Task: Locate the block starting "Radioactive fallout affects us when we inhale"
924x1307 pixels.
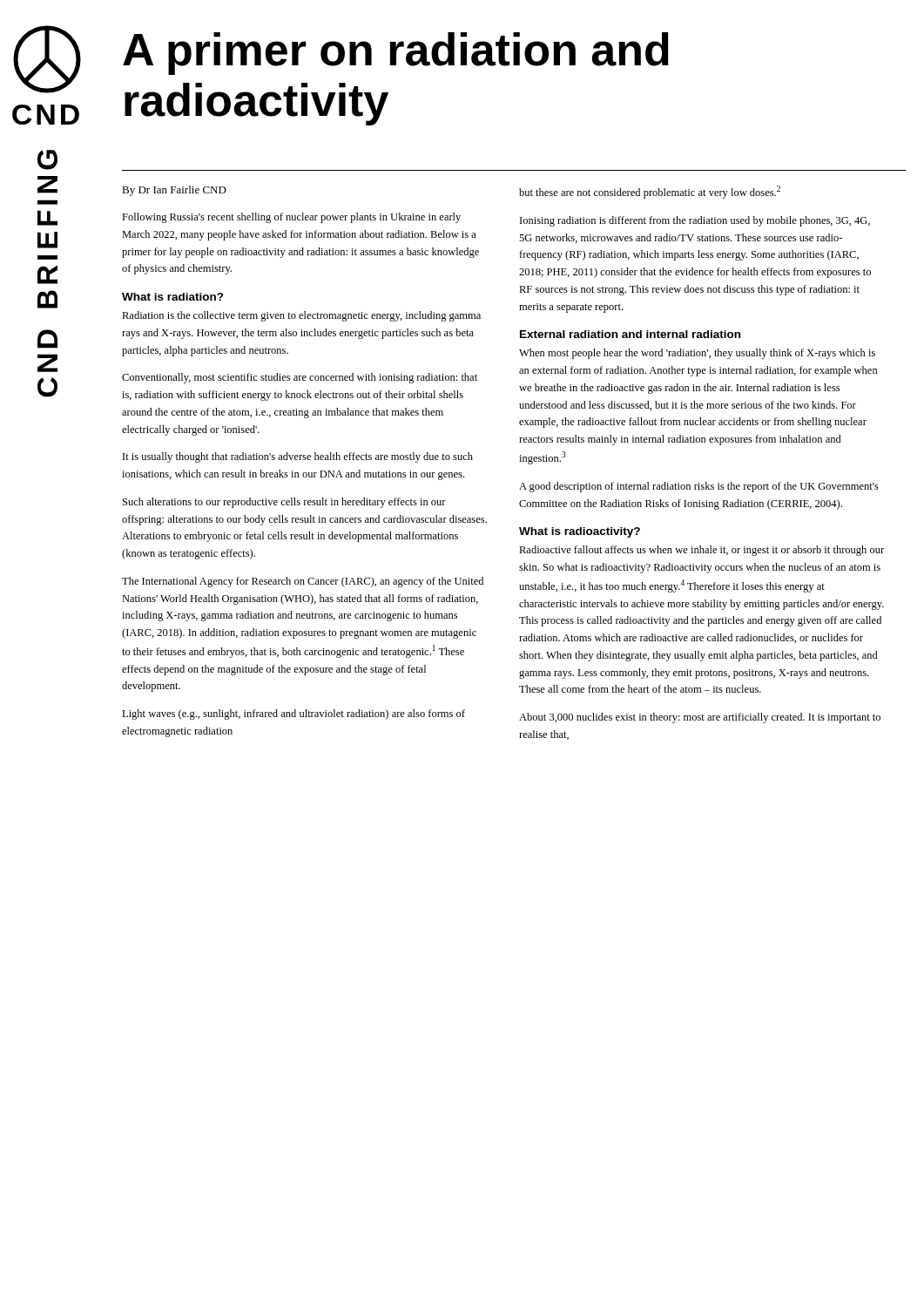Action: click(702, 620)
